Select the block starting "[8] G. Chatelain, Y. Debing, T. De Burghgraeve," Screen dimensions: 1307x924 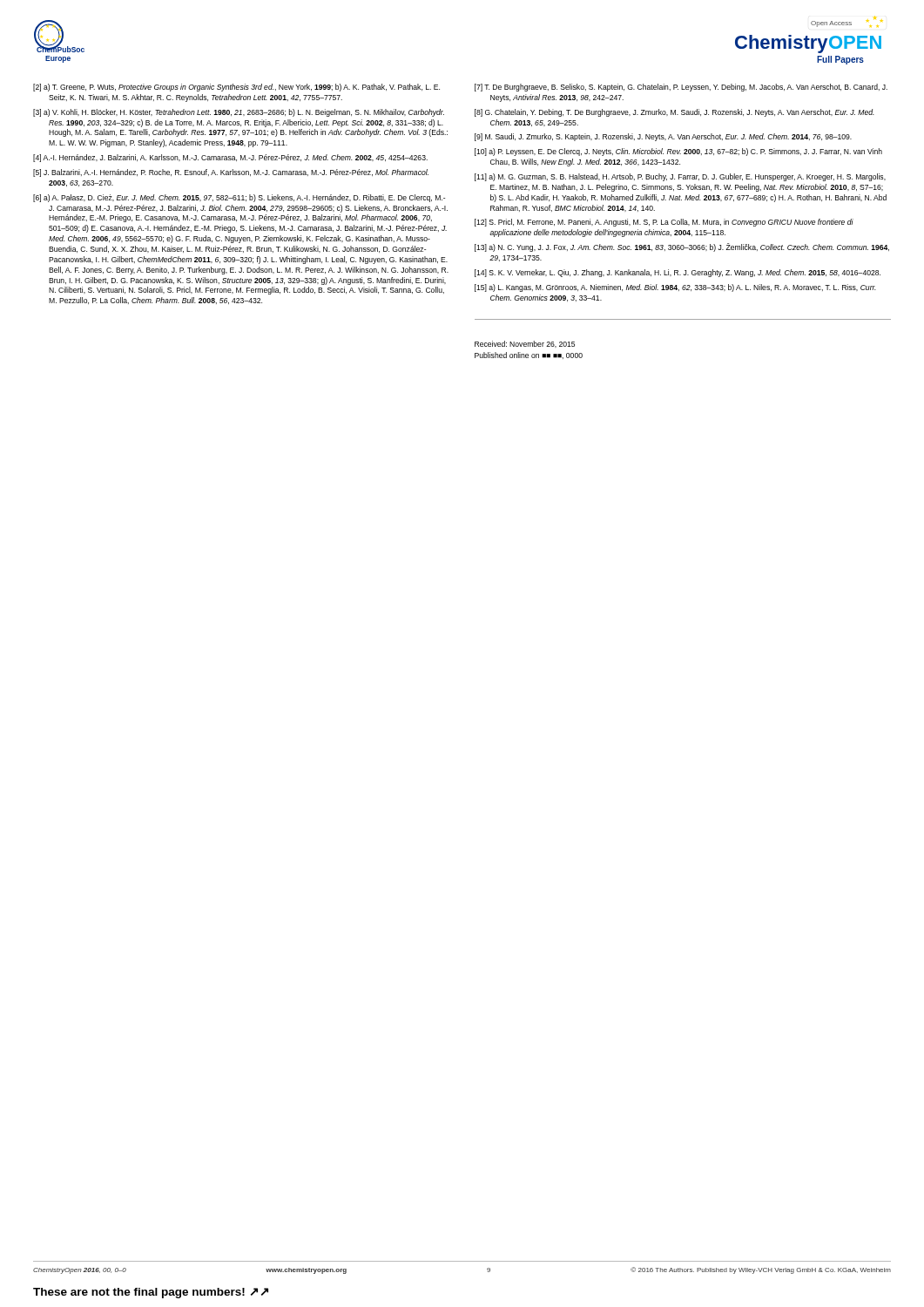674,117
